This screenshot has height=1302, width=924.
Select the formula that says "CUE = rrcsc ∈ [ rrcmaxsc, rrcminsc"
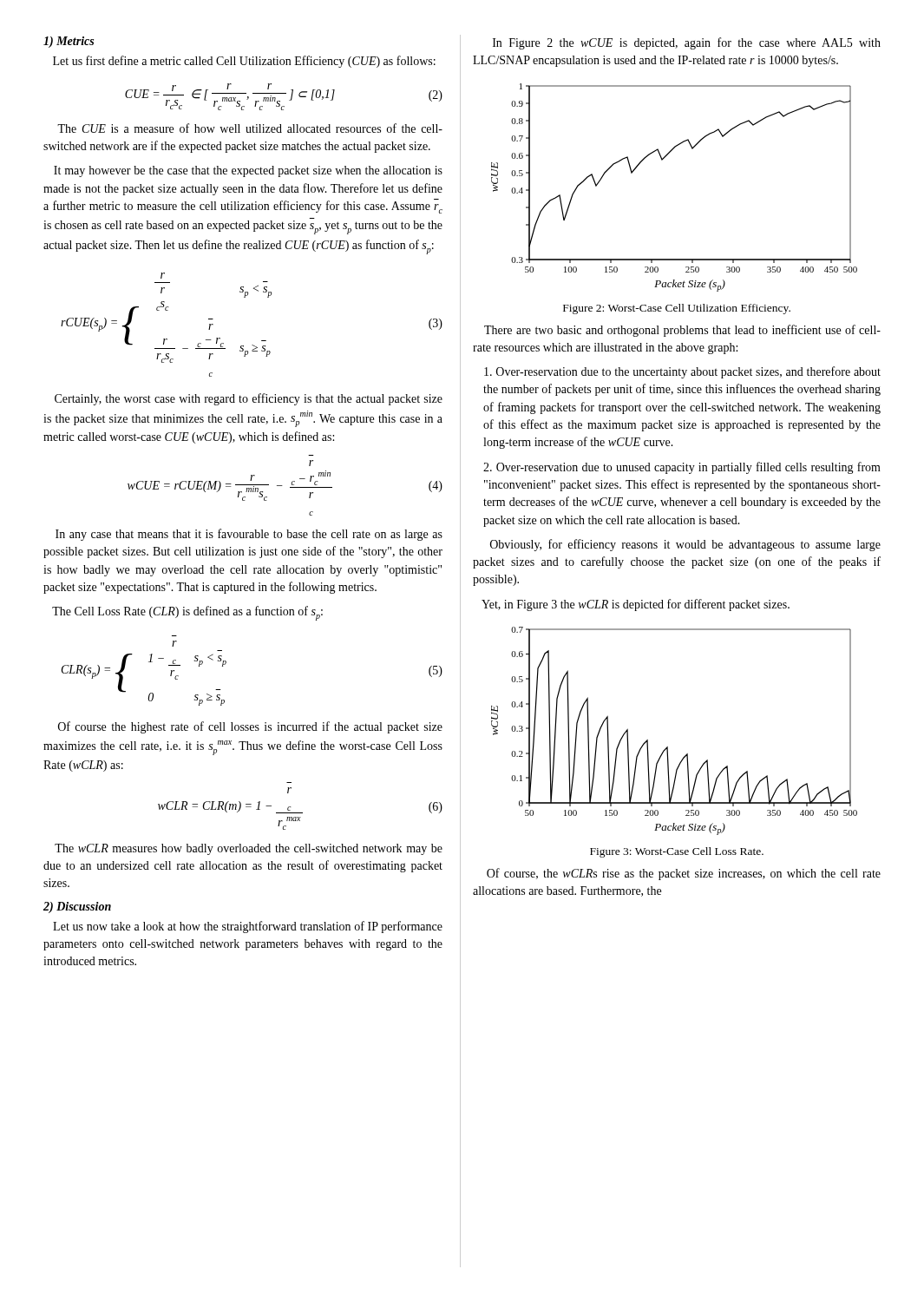tap(243, 96)
